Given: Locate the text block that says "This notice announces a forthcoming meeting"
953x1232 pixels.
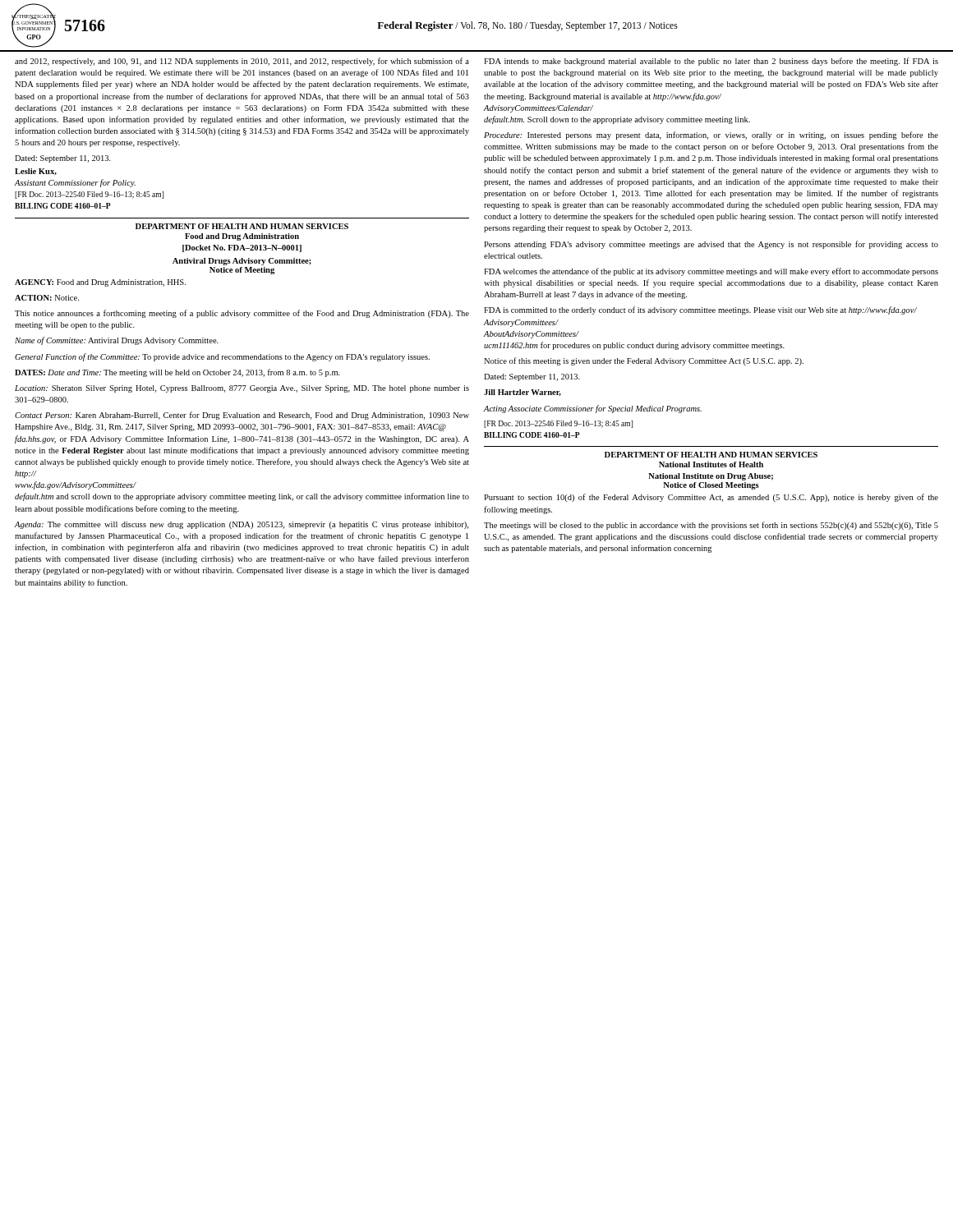Looking at the screenshot, I should pyautogui.click(x=242, y=448).
